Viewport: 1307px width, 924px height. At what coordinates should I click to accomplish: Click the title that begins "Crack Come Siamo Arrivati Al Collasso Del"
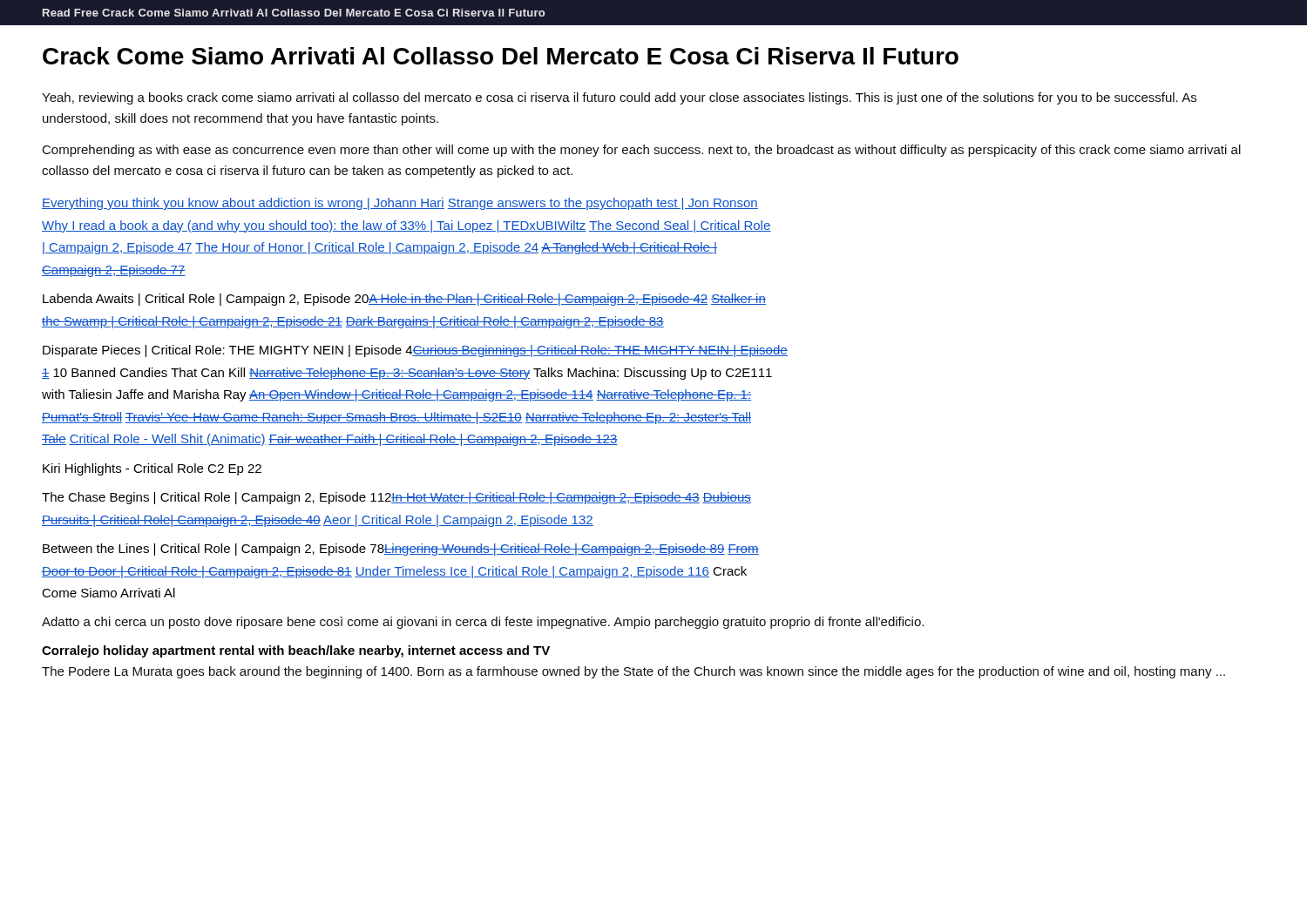[x=501, y=56]
